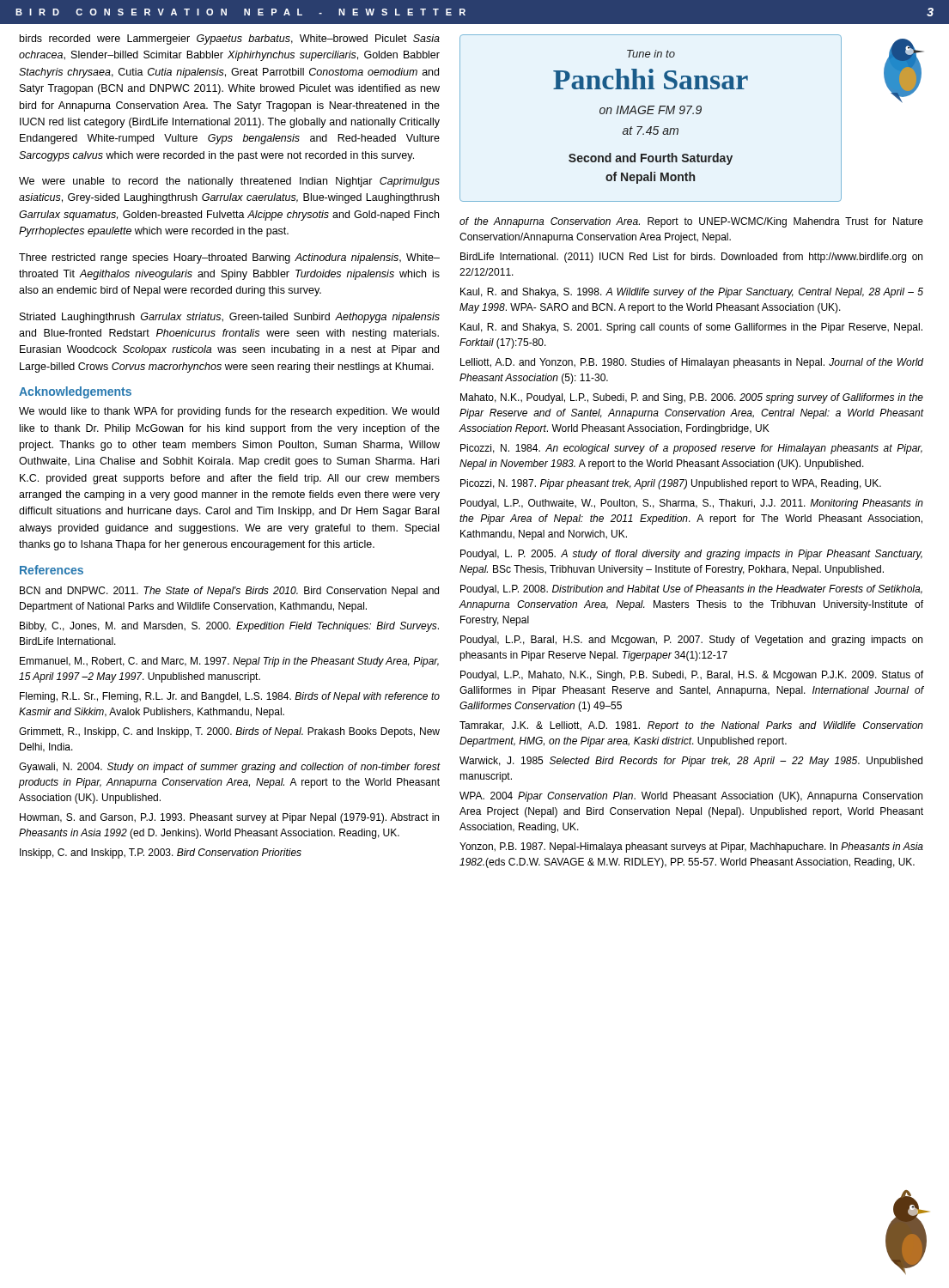Point to the text block starting "Striated Laughingthrush Garrulax"
This screenshot has height=1288, width=949.
point(229,342)
